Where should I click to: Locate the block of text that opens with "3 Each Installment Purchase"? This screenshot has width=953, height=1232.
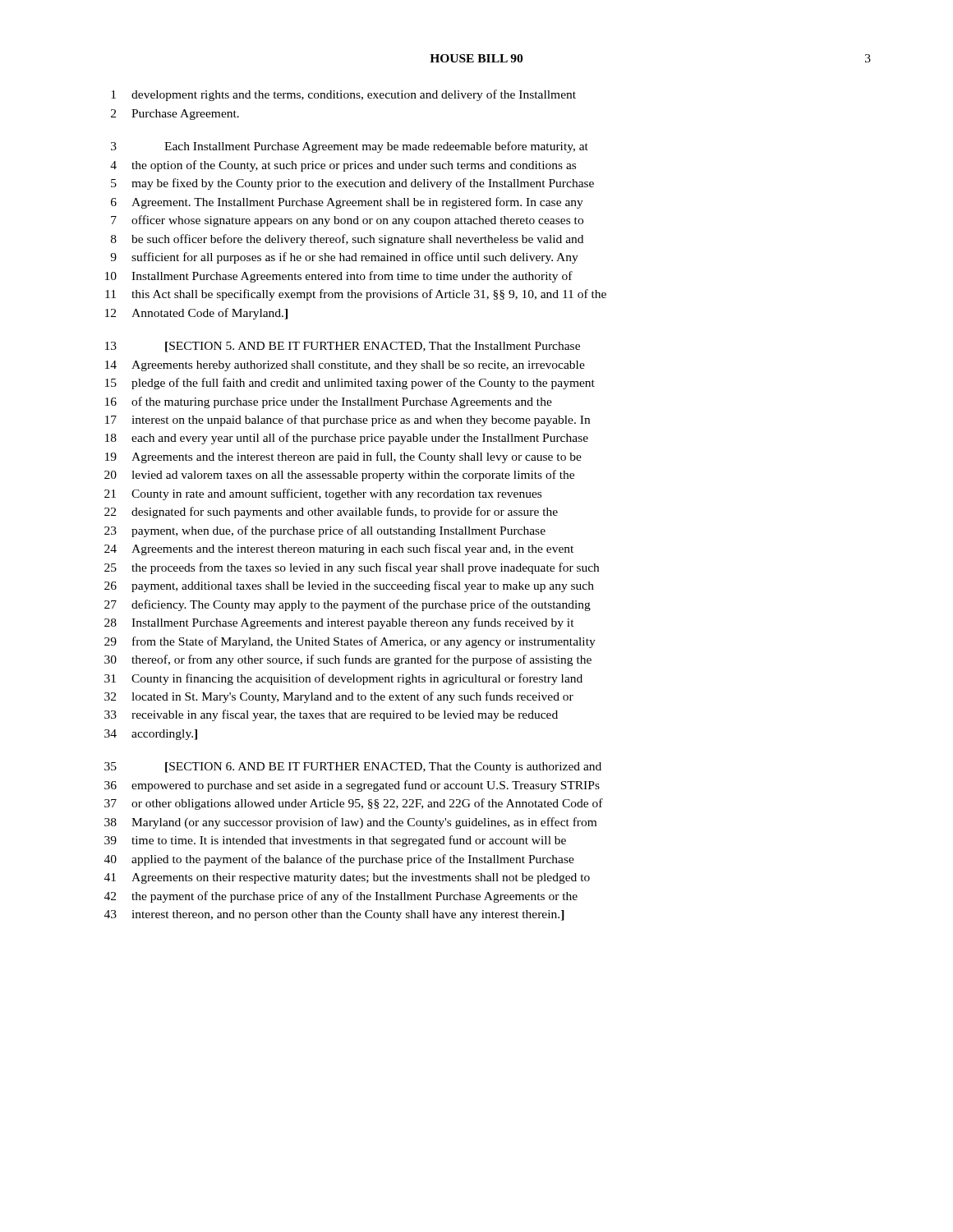click(476, 230)
